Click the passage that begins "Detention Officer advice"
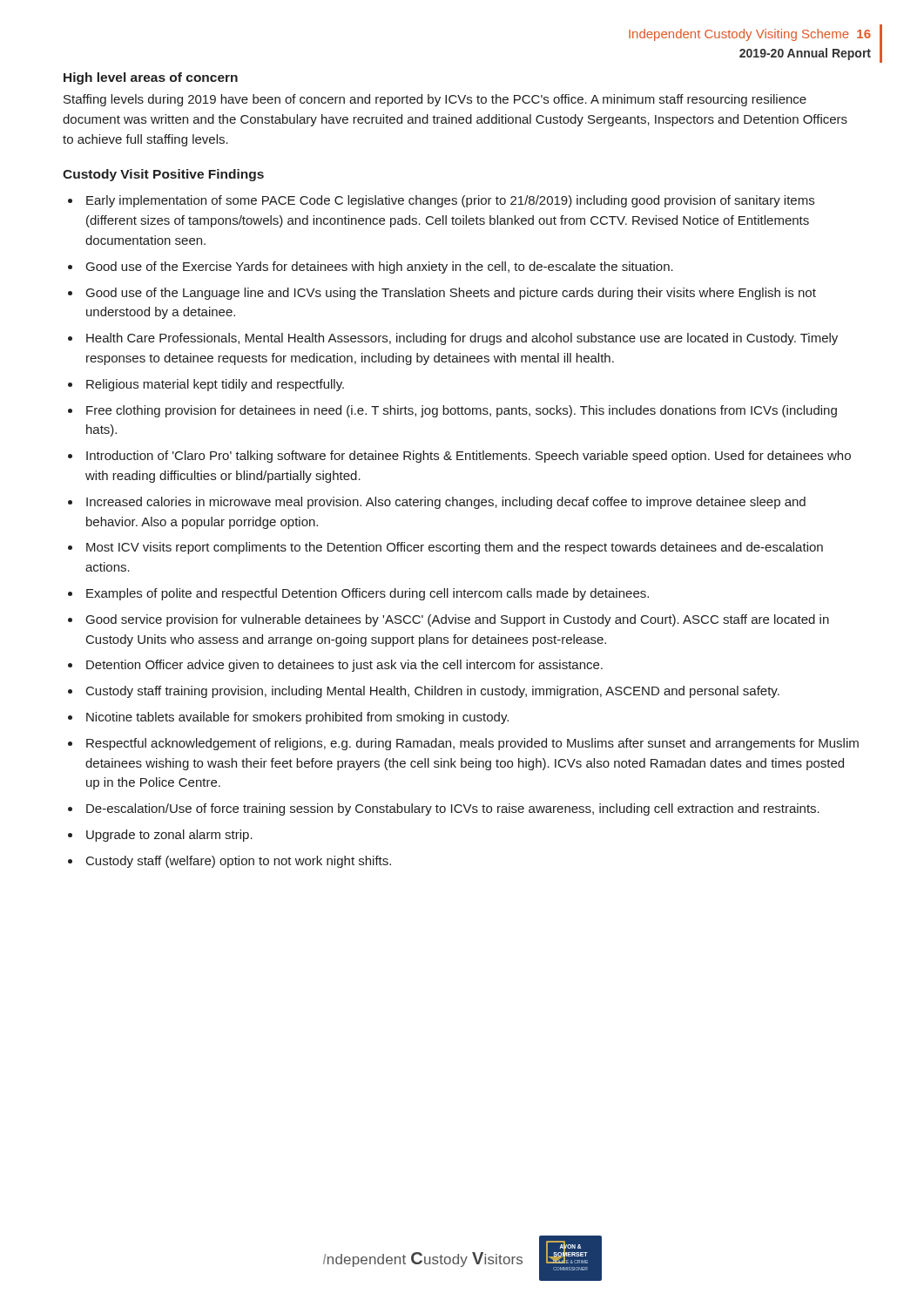 344,665
